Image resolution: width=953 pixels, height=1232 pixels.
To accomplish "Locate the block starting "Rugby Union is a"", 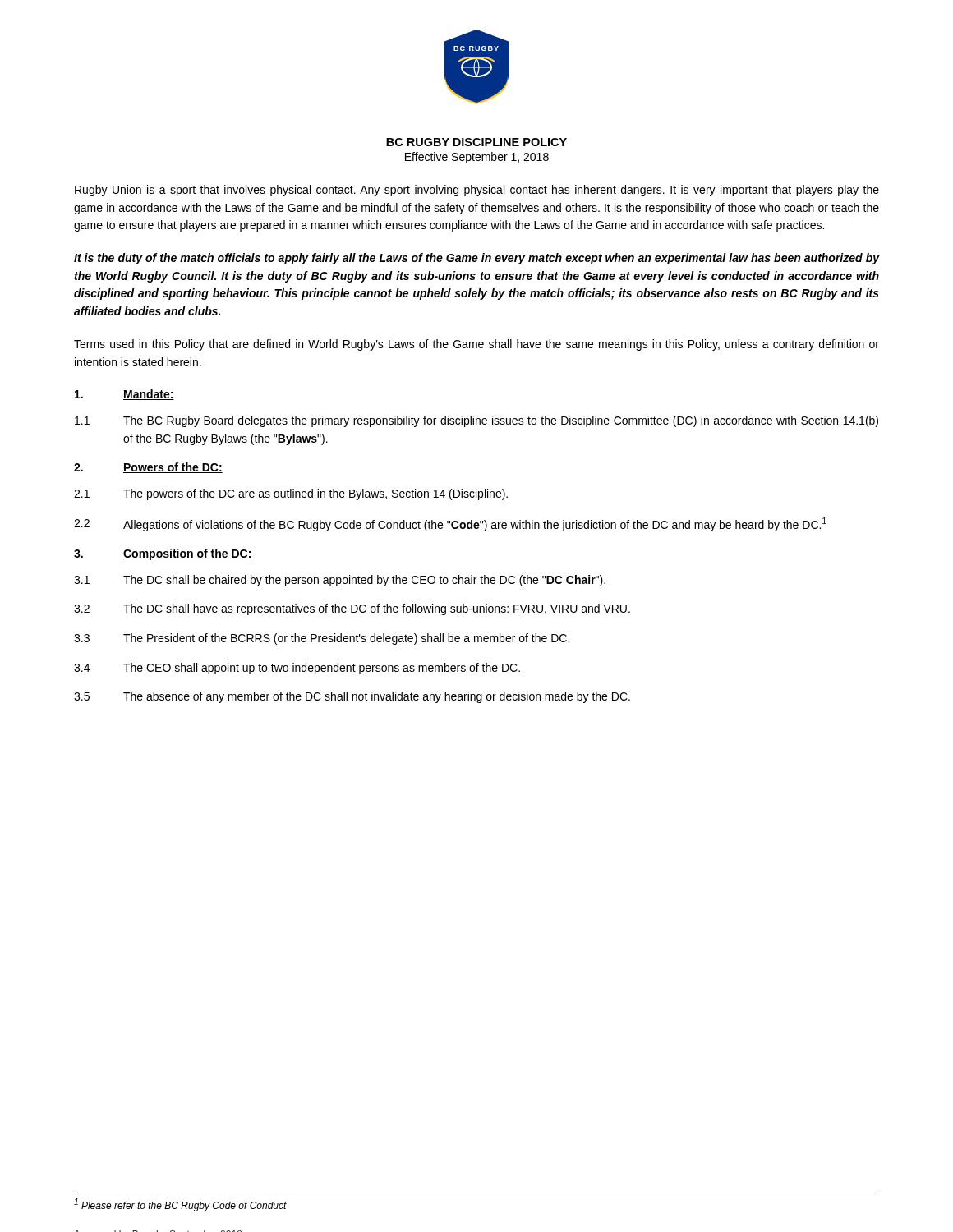I will [x=476, y=208].
